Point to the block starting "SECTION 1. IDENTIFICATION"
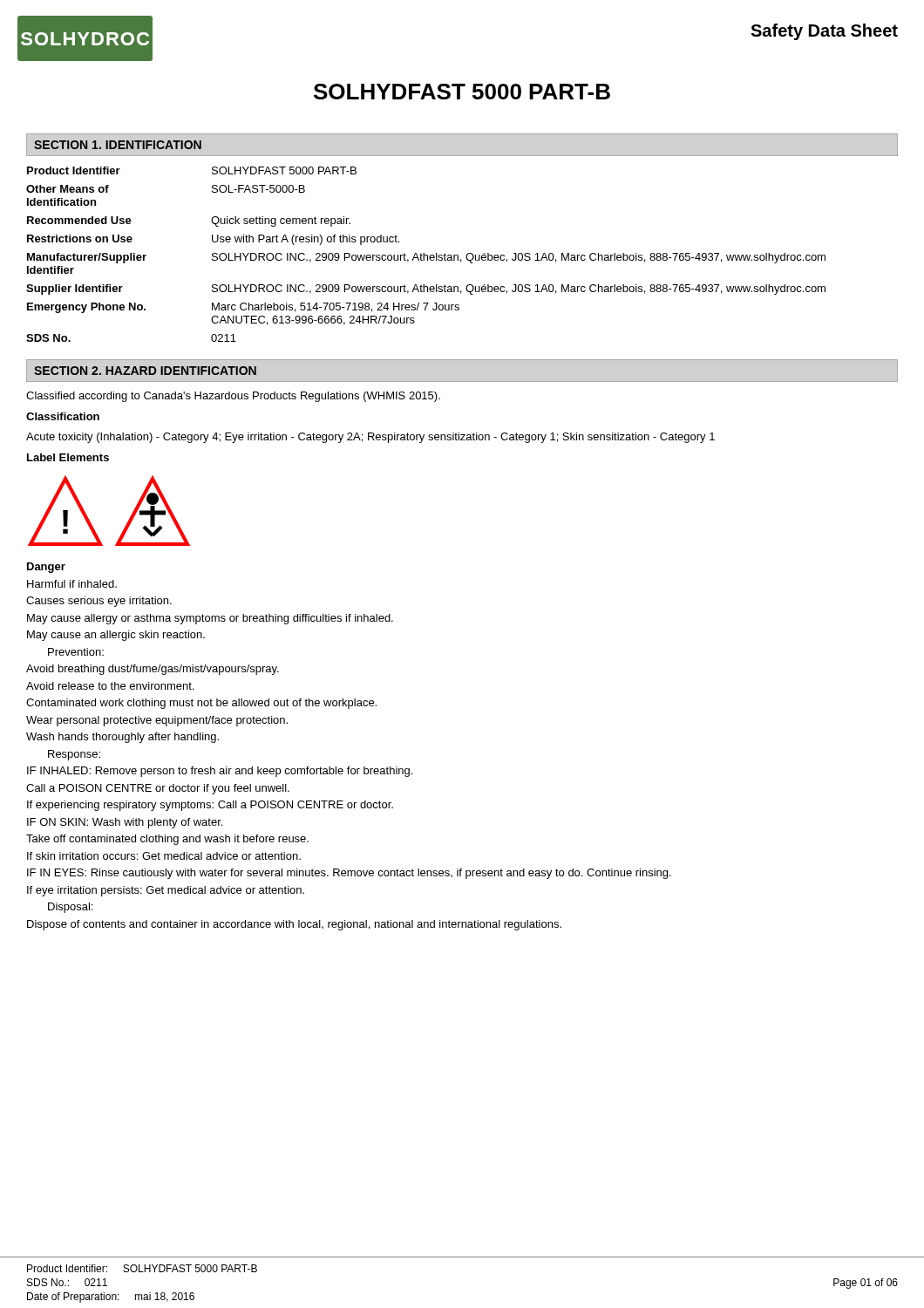 tap(118, 145)
